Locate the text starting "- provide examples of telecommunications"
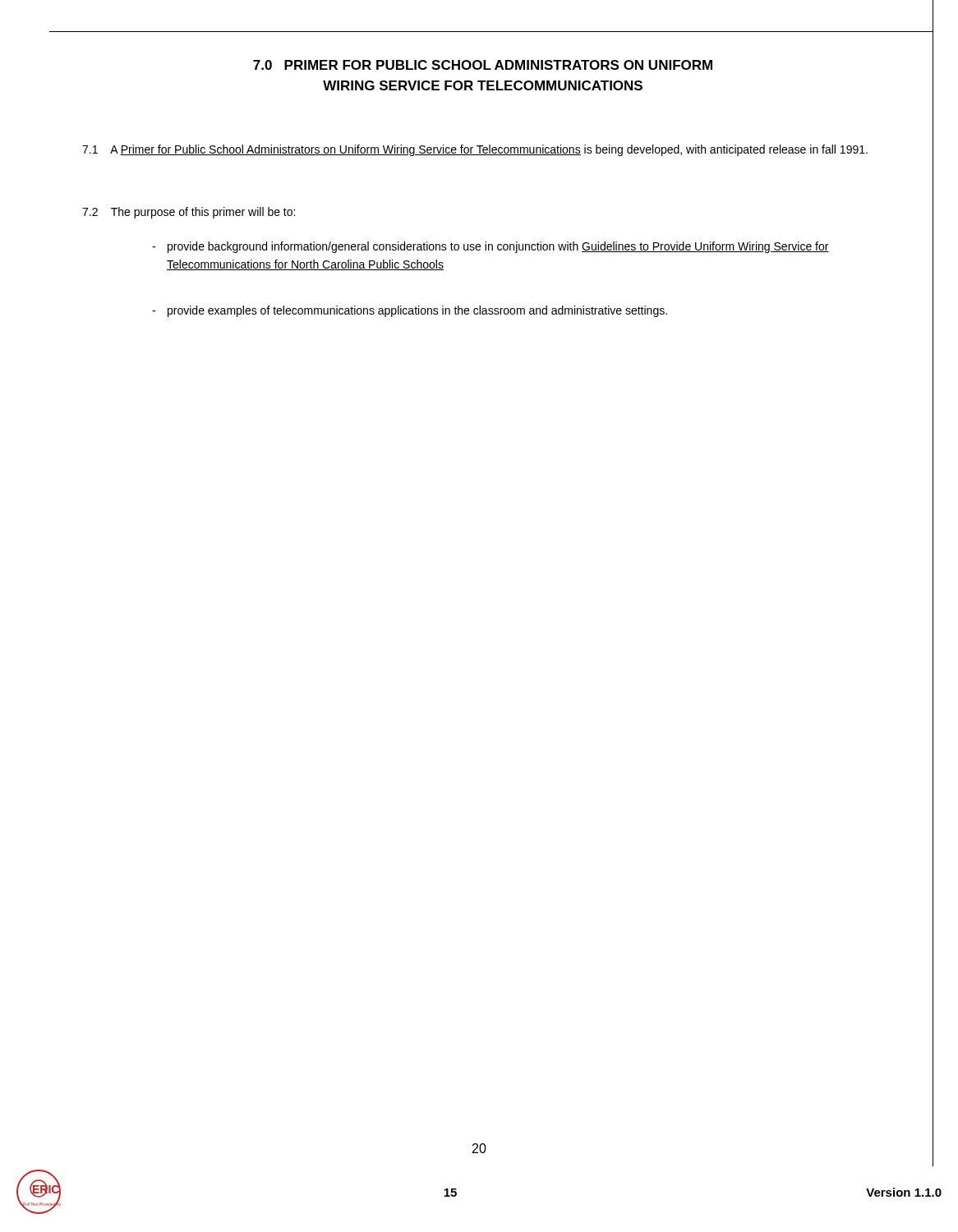Image resolution: width=958 pixels, height=1232 pixels. click(x=410, y=311)
